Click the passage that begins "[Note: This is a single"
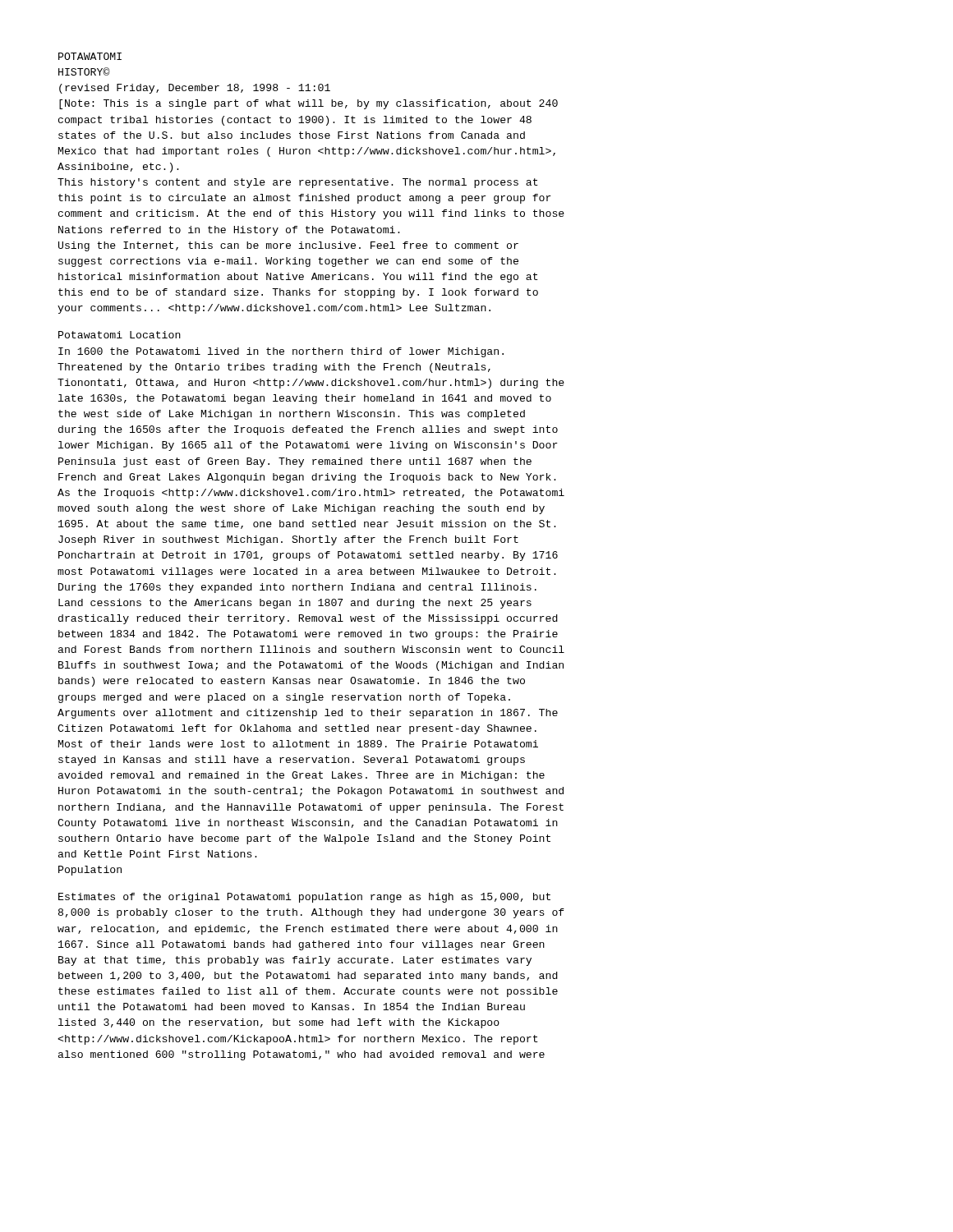Screen dimensions: 1232x953 pos(476,206)
